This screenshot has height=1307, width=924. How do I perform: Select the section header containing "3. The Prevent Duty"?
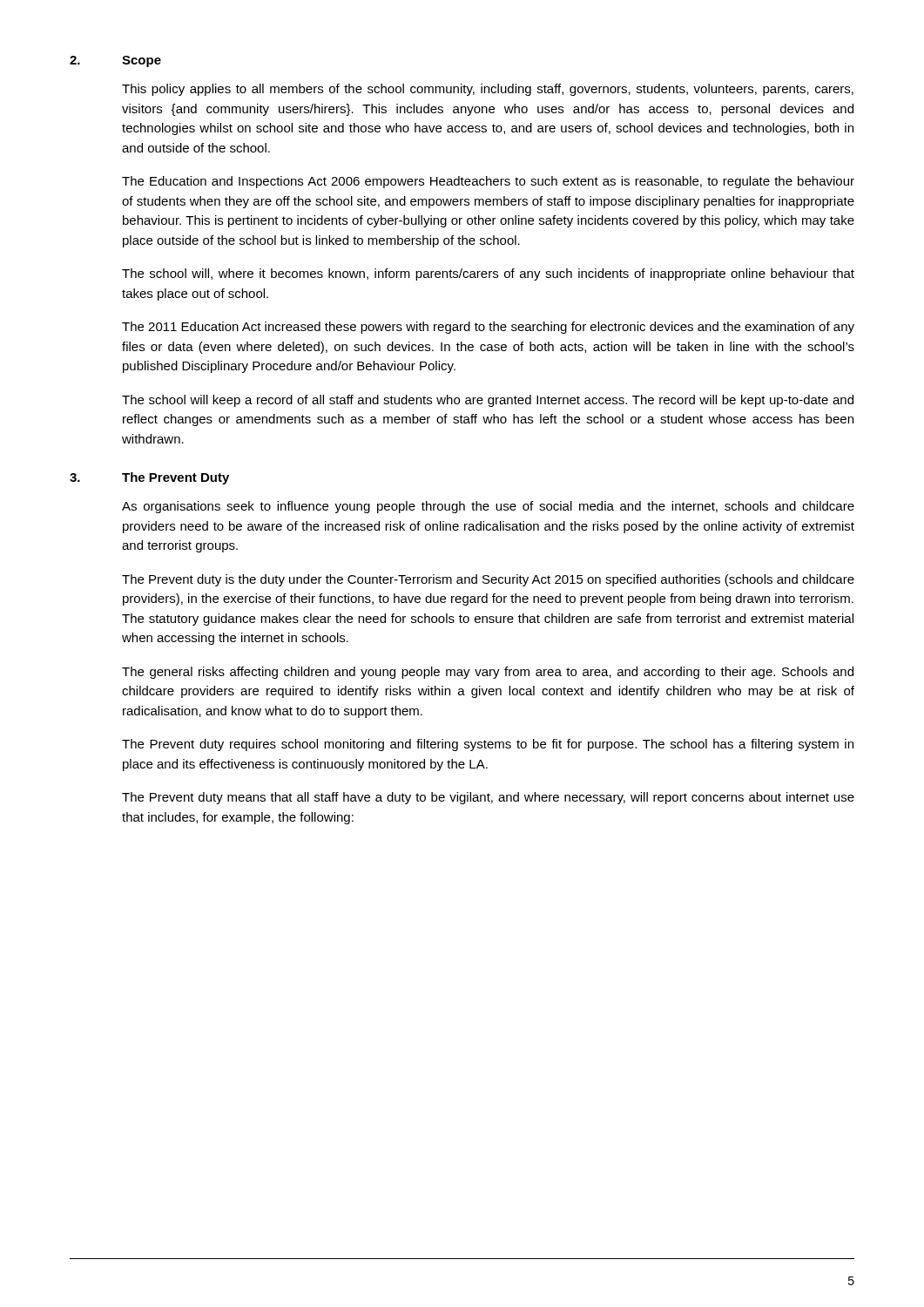150,477
